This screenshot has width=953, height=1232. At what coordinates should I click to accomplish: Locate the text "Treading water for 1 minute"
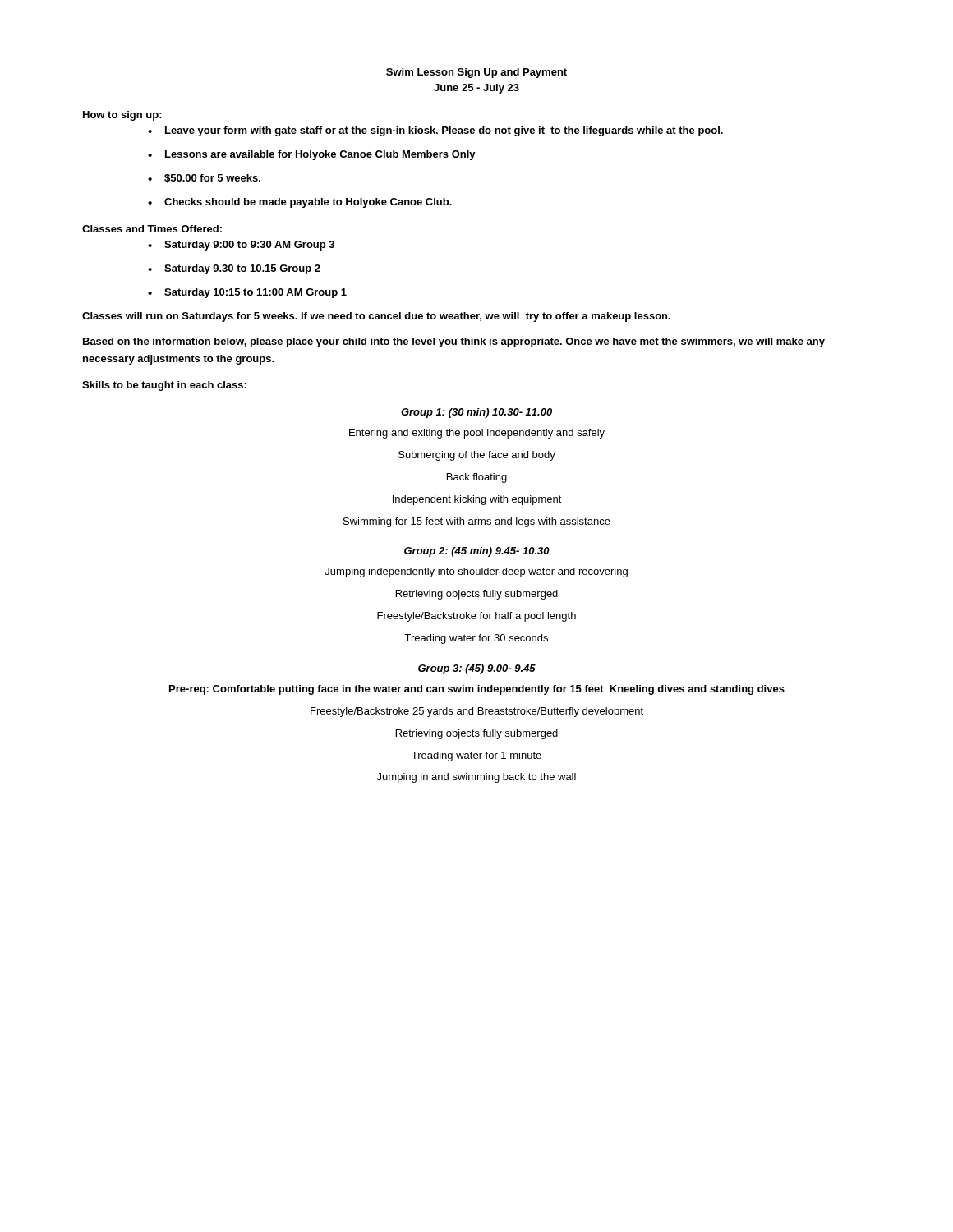(476, 755)
